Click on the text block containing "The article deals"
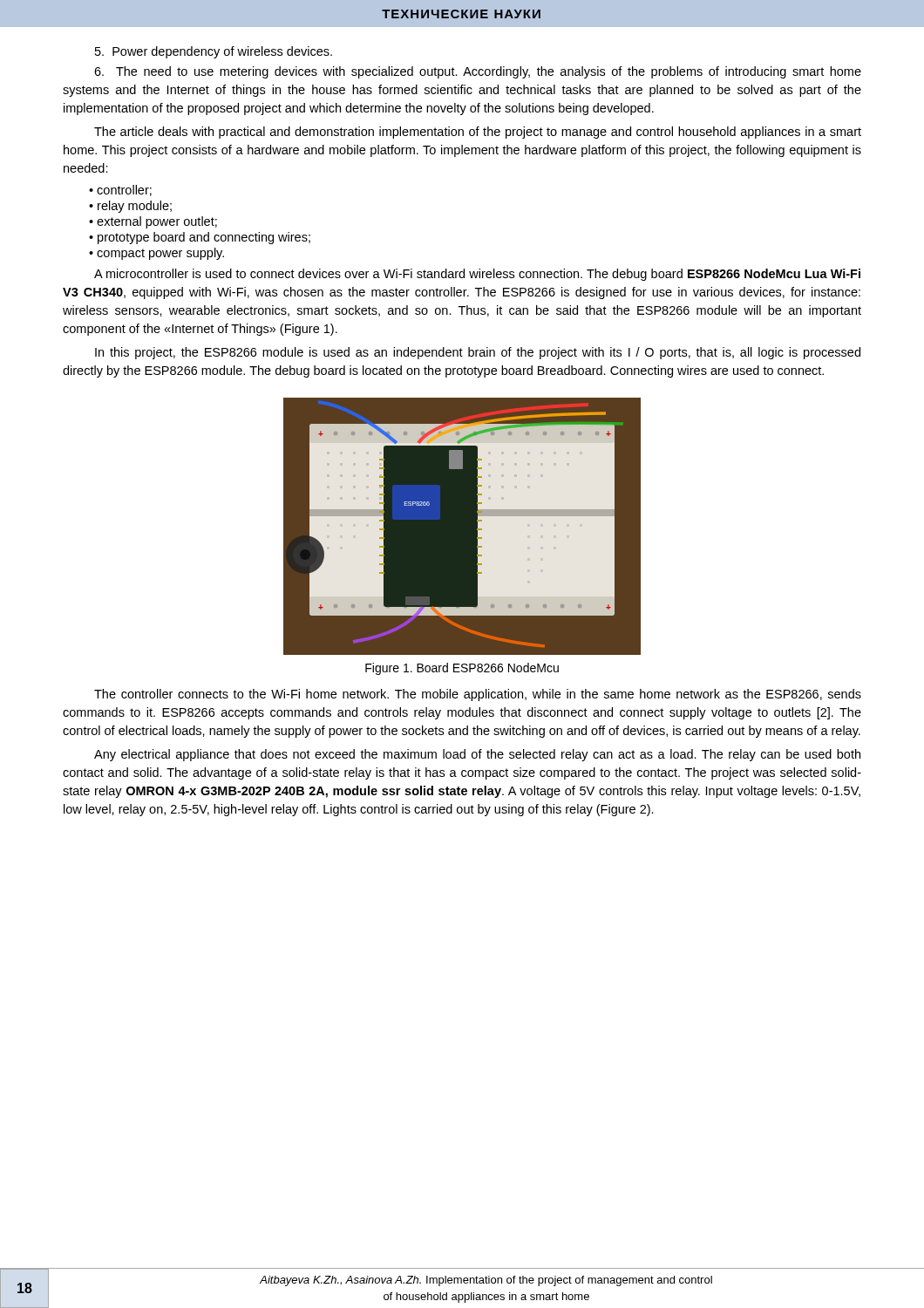Viewport: 924px width, 1308px height. [462, 150]
